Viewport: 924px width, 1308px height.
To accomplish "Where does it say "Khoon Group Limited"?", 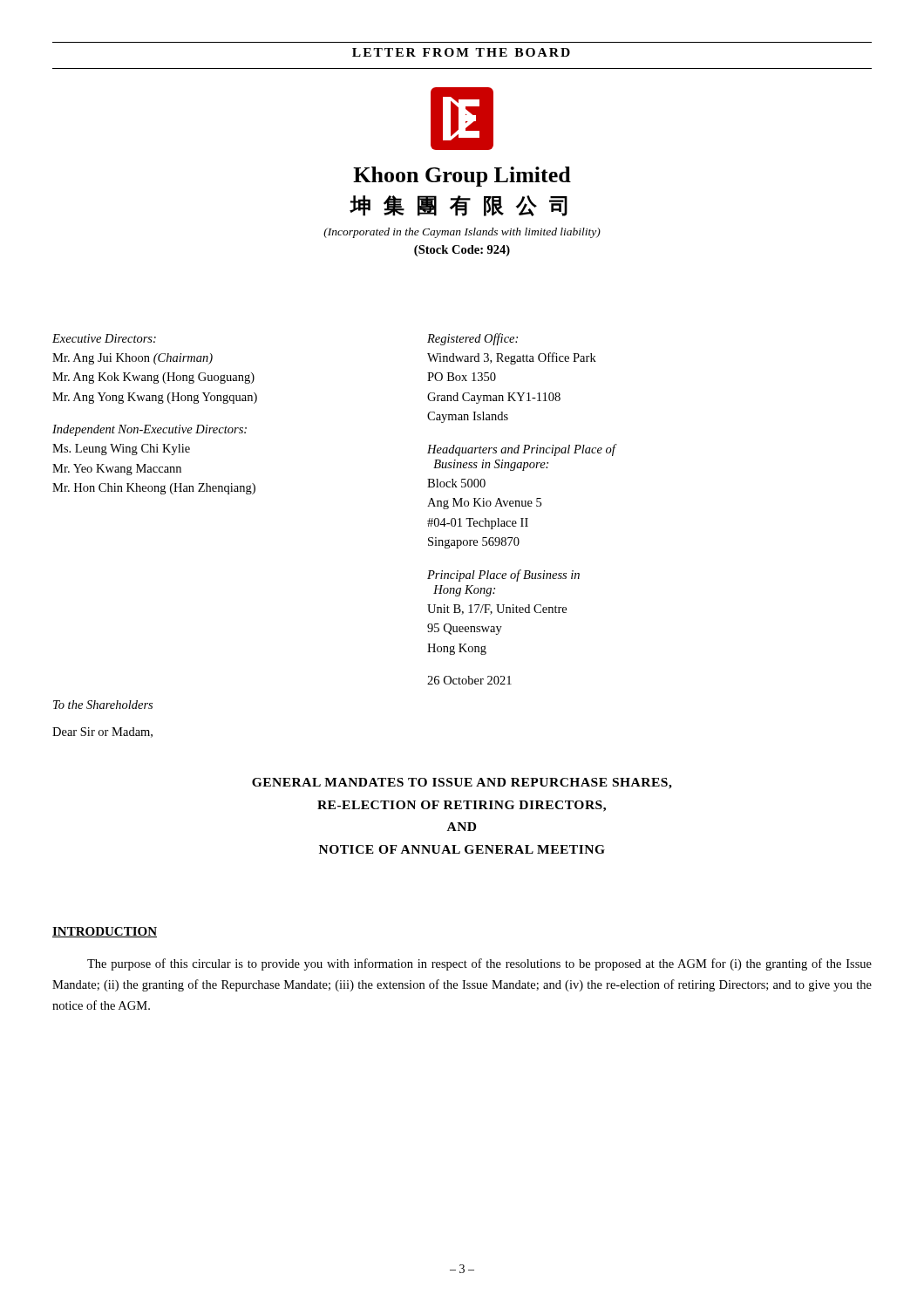I will click(x=462, y=175).
